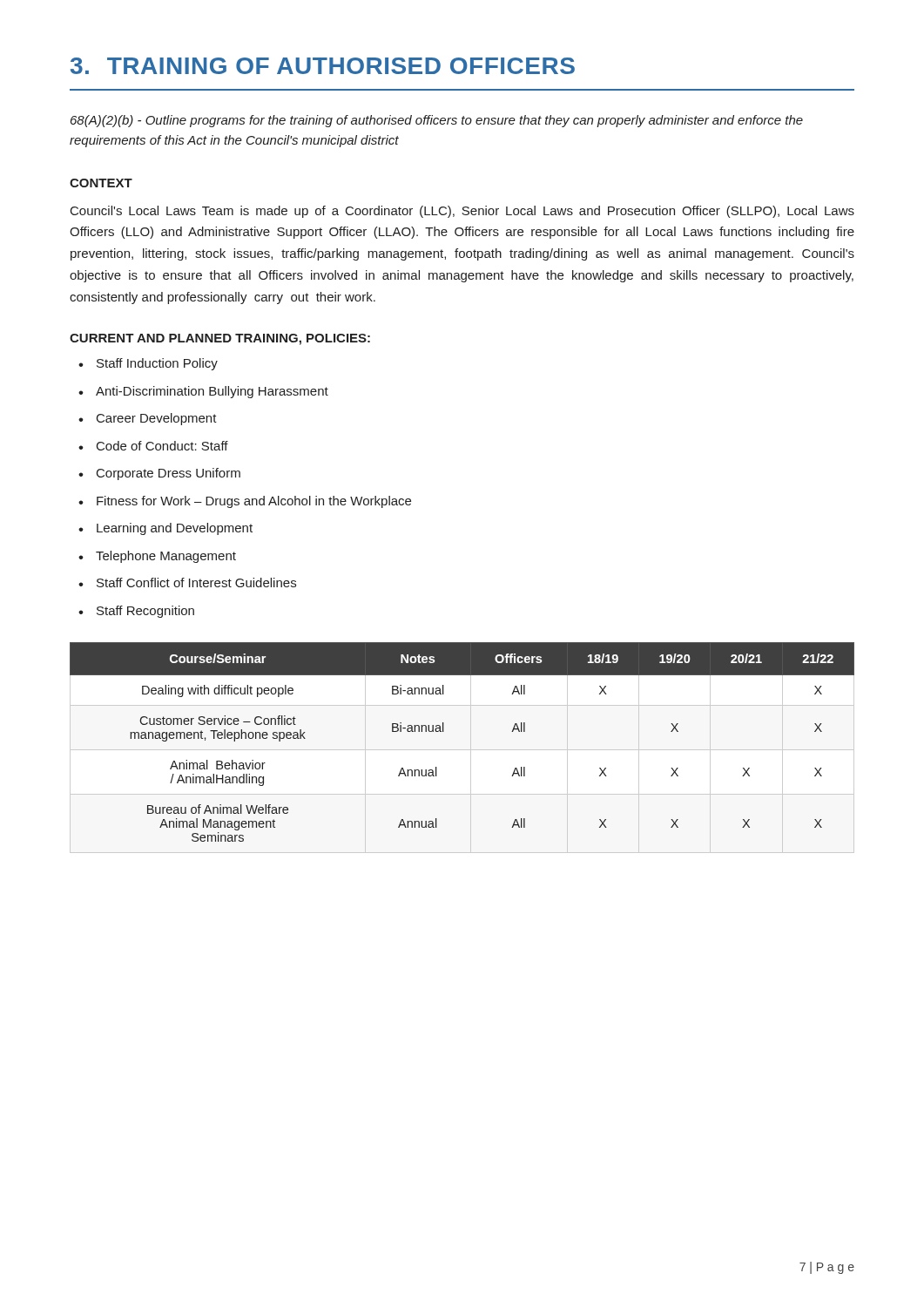Select the element starting "Council's Local Laws Team is made up of"
924x1307 pixels.
462,253
